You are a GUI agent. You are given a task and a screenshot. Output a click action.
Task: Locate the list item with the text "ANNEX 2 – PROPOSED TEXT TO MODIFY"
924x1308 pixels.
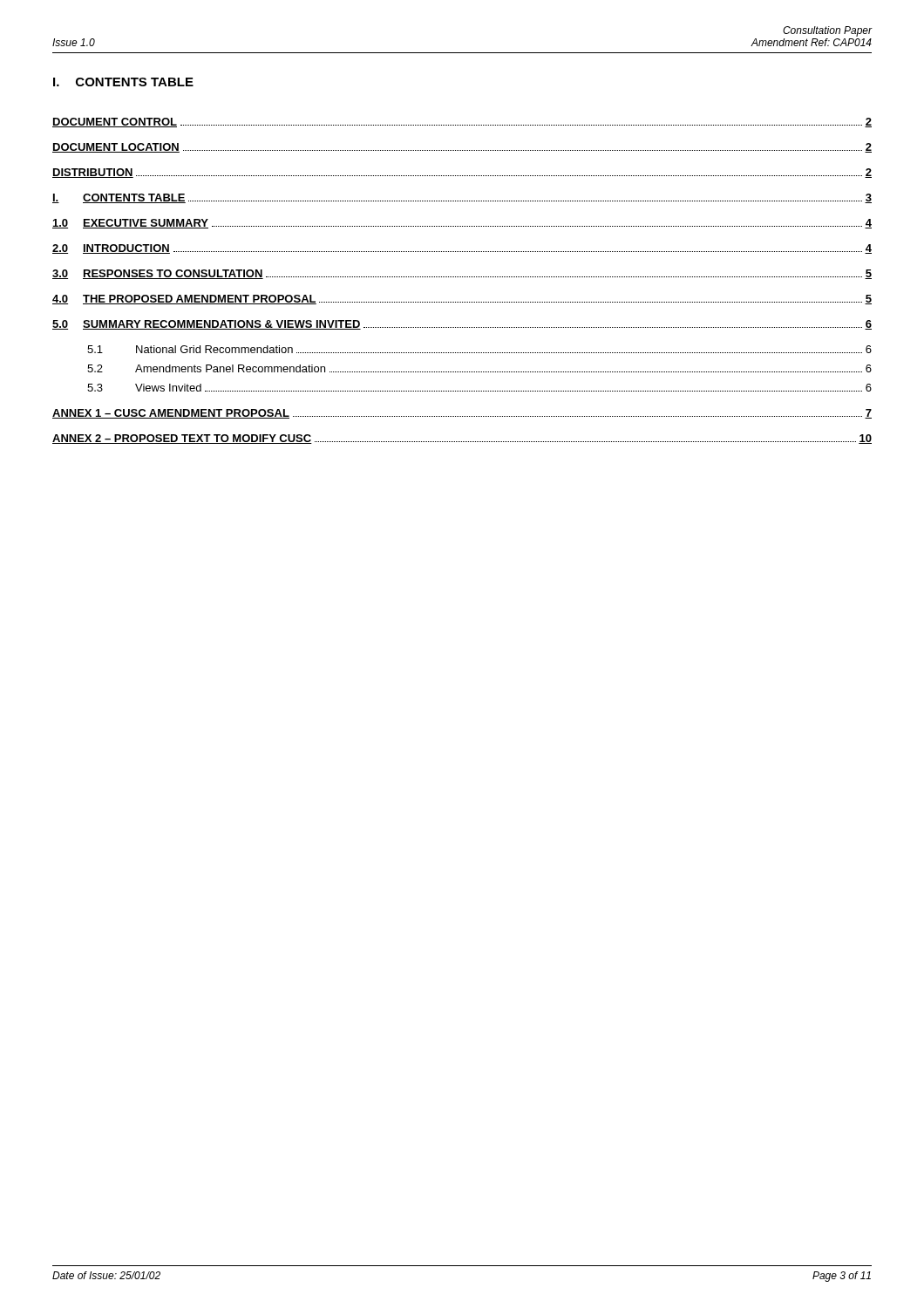tap(462, 438)
